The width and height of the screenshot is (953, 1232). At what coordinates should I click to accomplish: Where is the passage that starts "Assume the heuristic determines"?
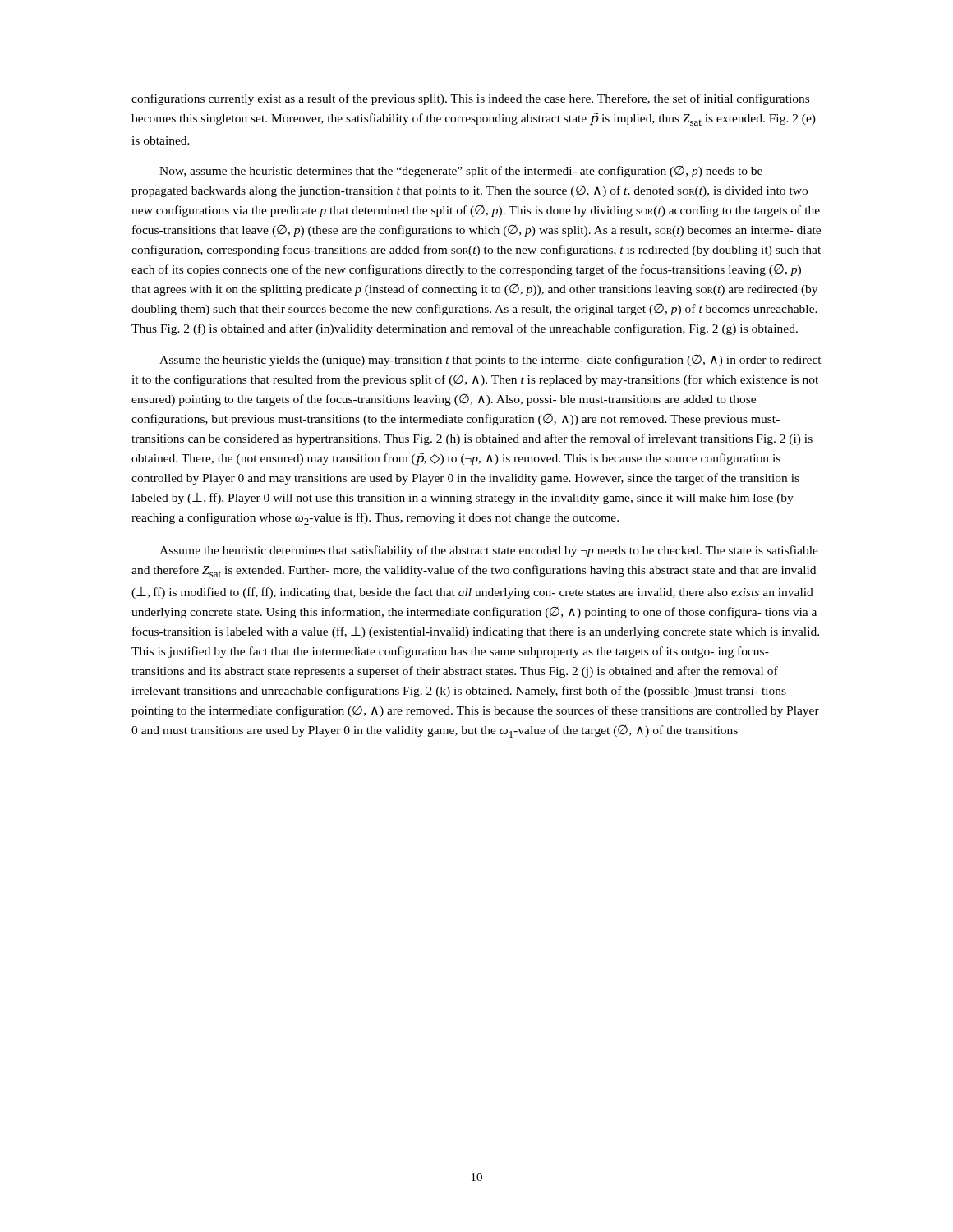click(476, 642)
